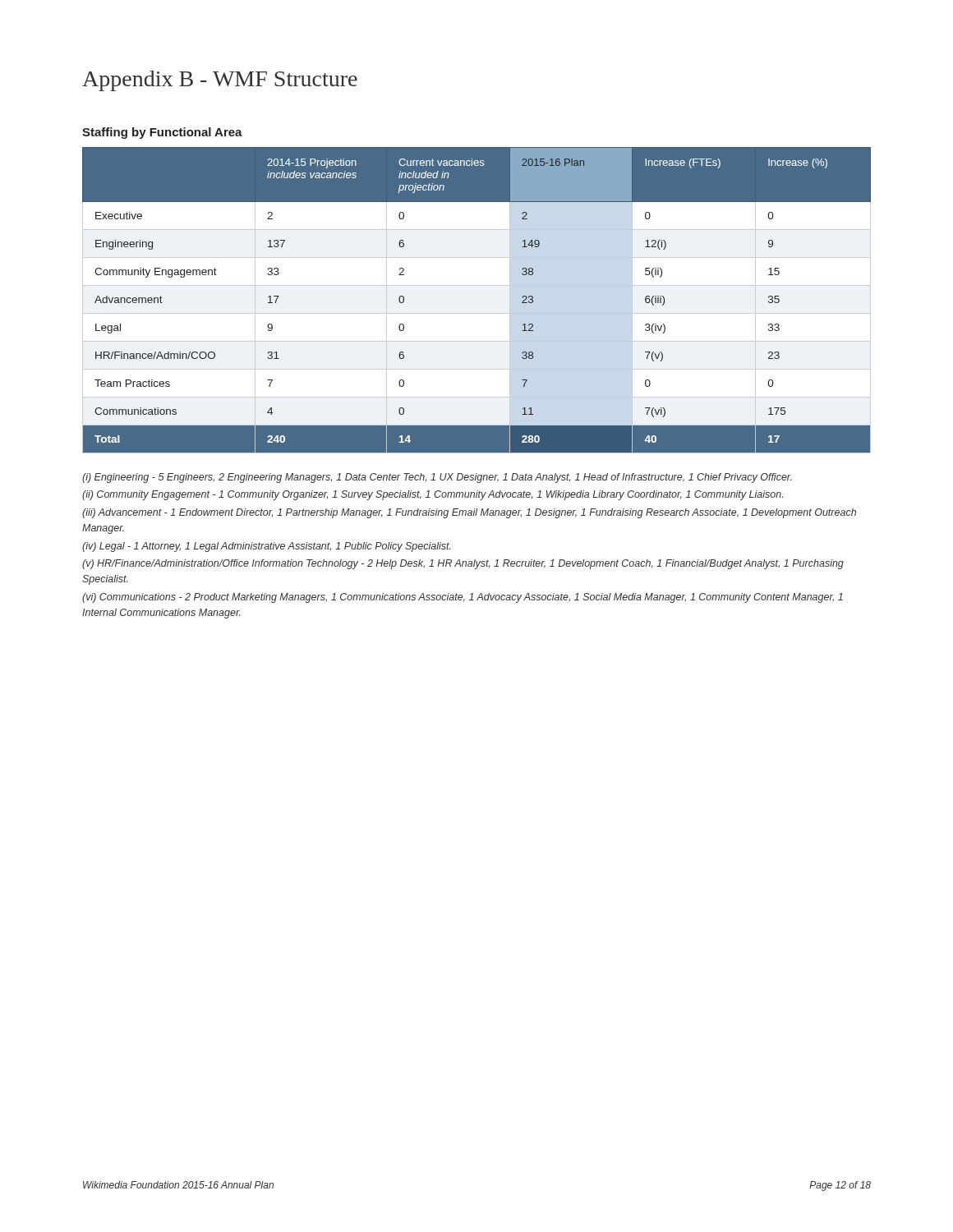Locate the block of text that opens with "(iii) Advancement -"
The height and width of the screenshot is (1232, 953).
(x=476, y=521)
